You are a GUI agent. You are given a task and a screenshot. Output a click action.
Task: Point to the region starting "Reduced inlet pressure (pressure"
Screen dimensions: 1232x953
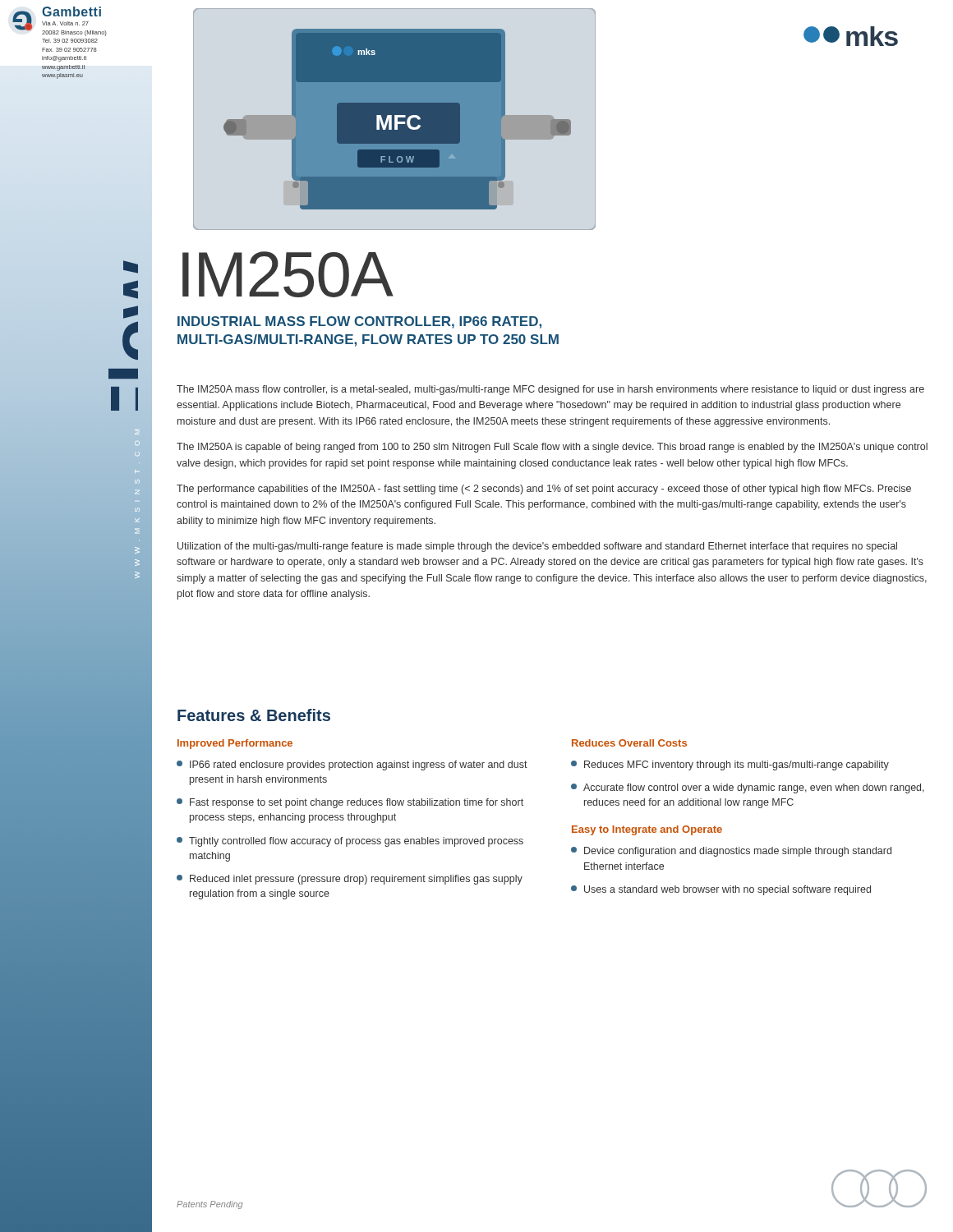click(x=357, y=886)
